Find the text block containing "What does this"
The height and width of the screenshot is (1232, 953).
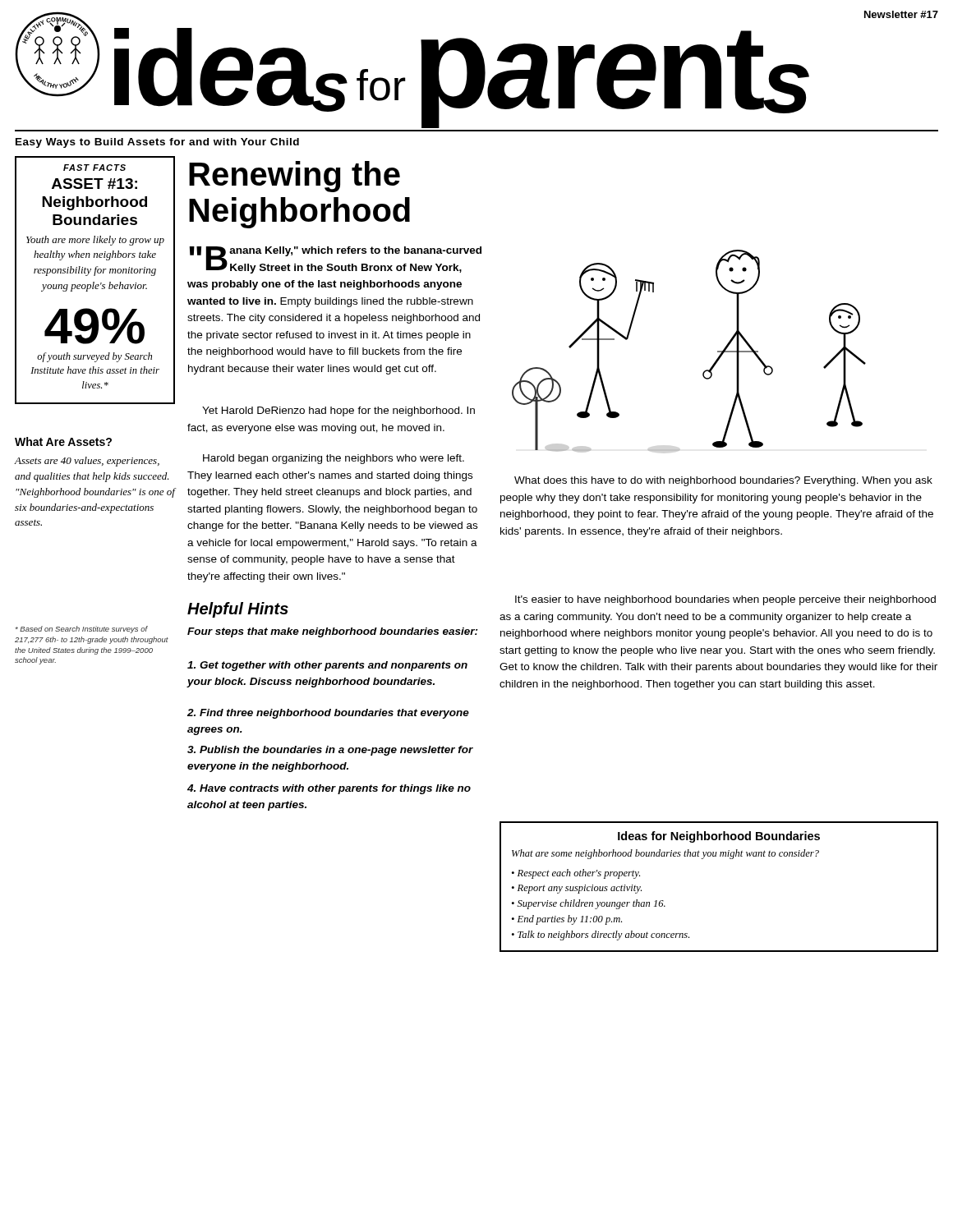(717, 505)
